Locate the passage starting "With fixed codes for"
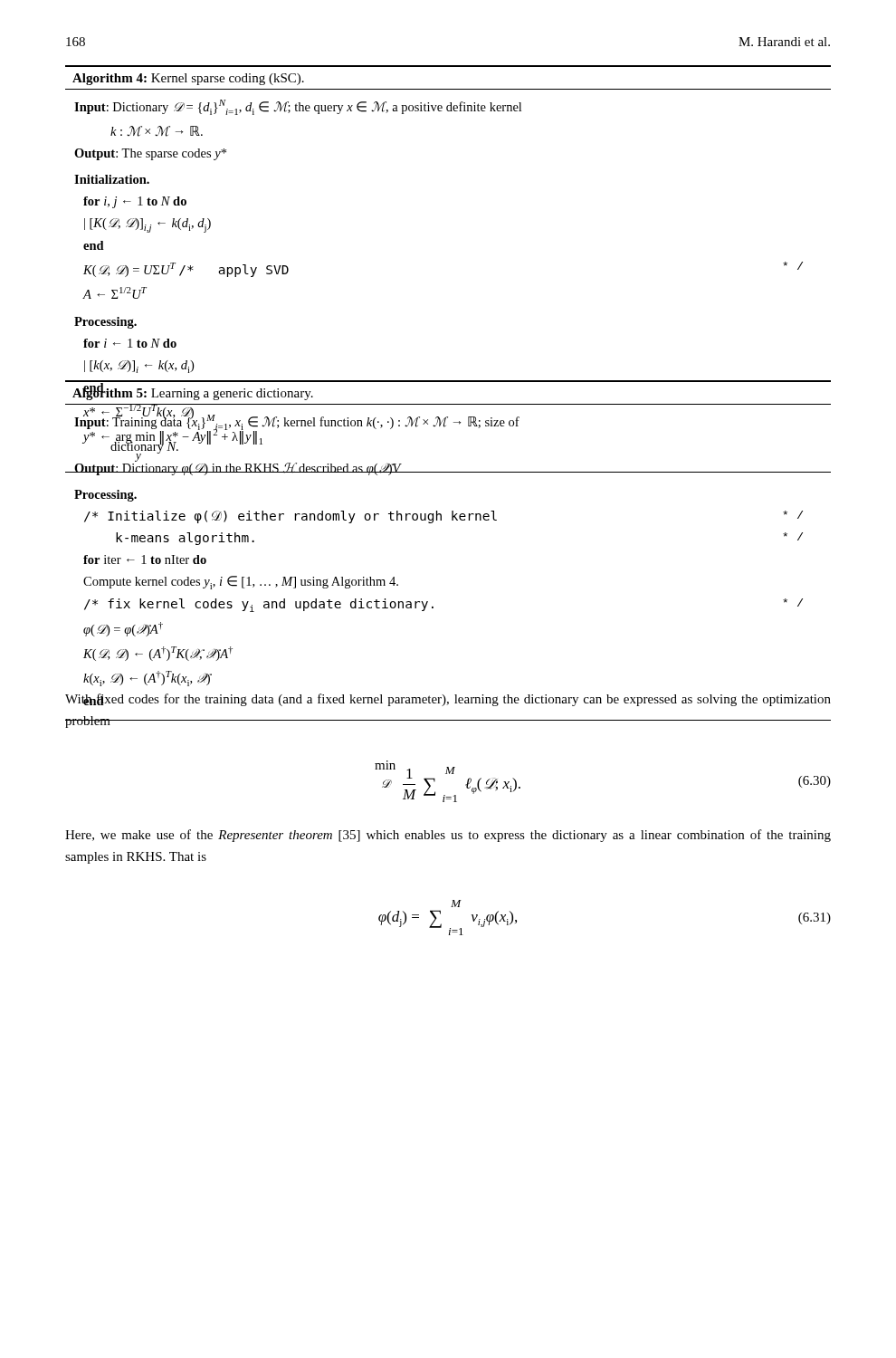Viewport: 896px width, 1358px height. pyautogui.click(x=448, y=710)
